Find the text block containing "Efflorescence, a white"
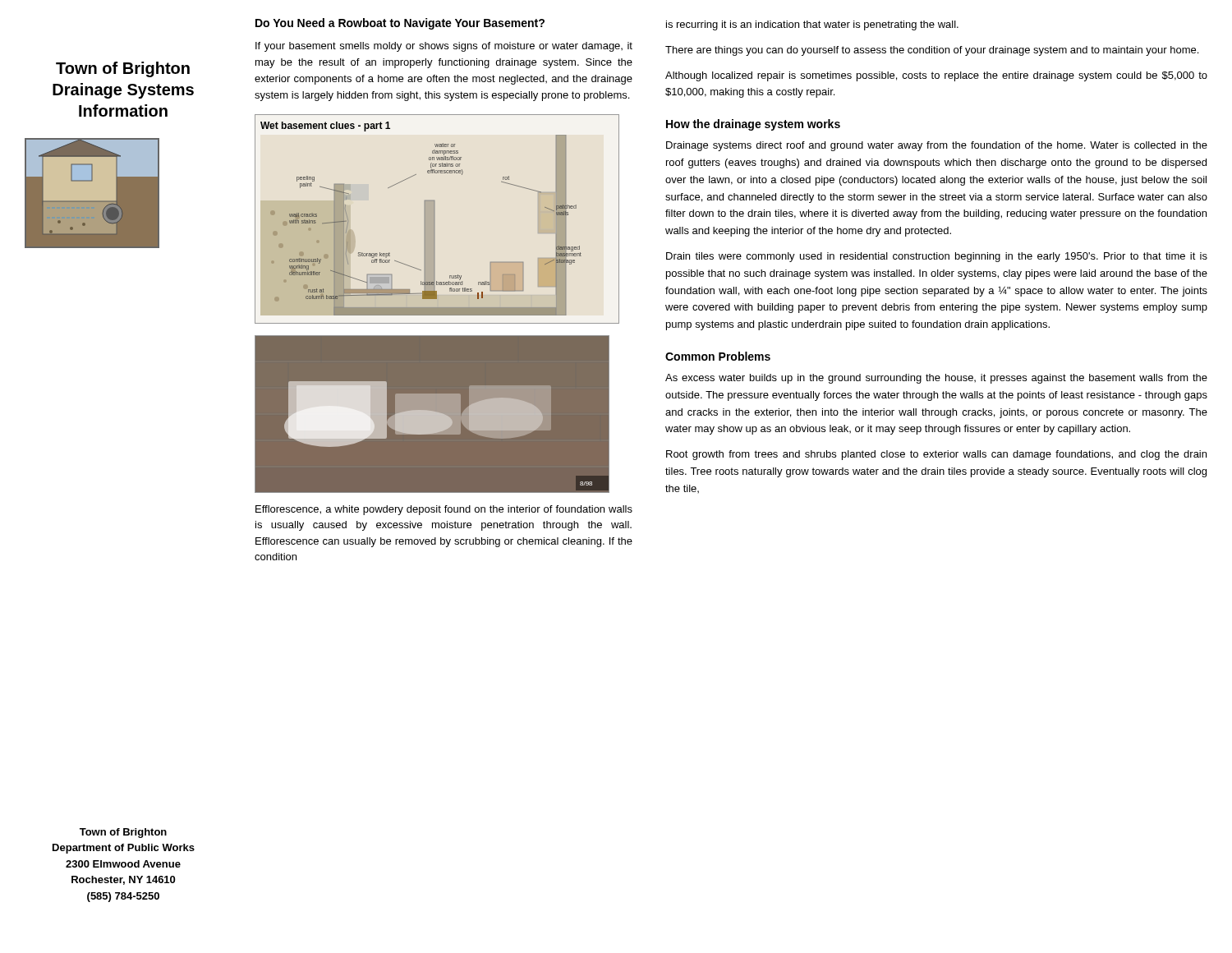This screenshot has height=953, width=1232. (444, 533)
